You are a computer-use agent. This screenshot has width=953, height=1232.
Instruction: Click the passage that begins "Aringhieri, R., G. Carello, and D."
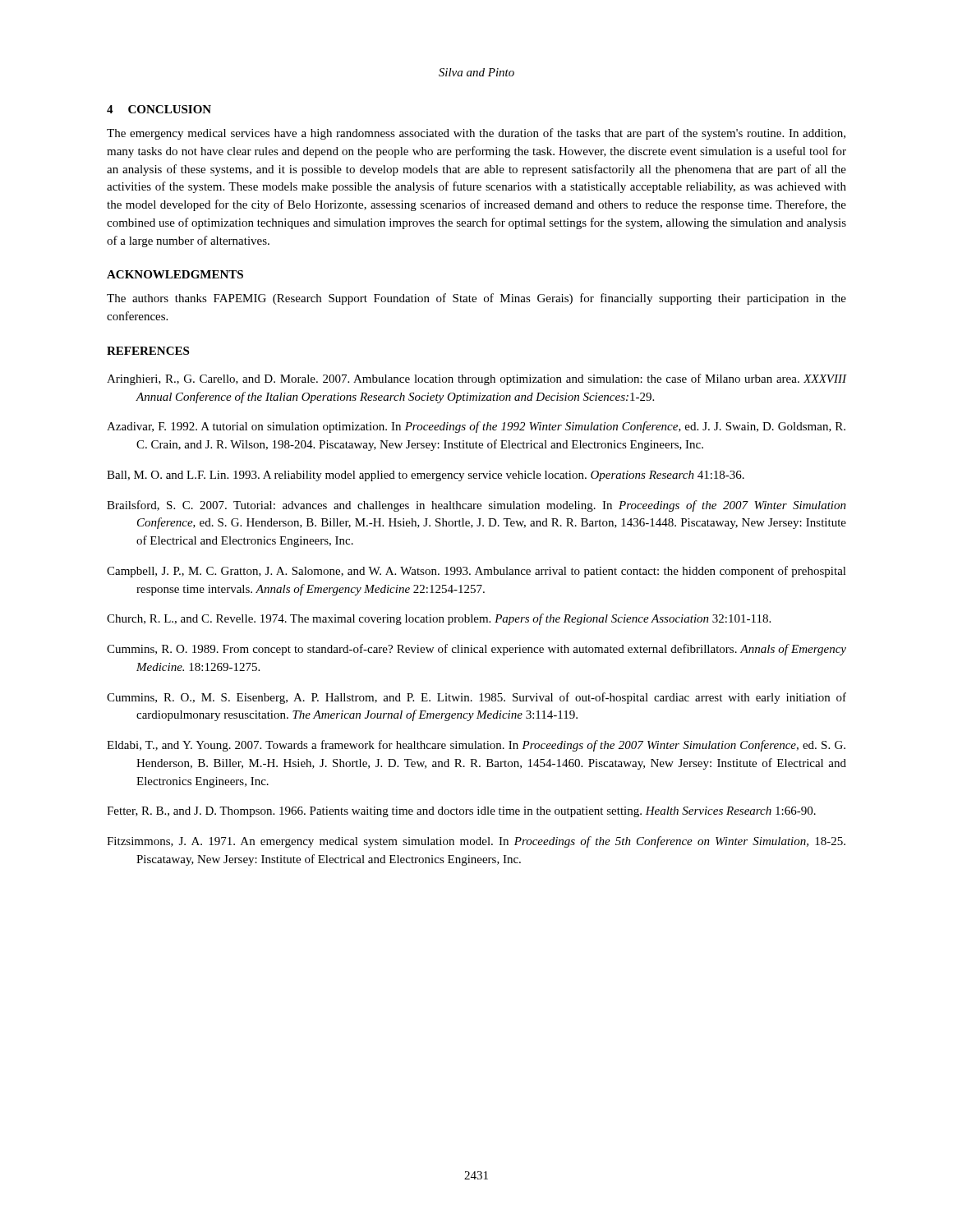(x=476, y=388)
